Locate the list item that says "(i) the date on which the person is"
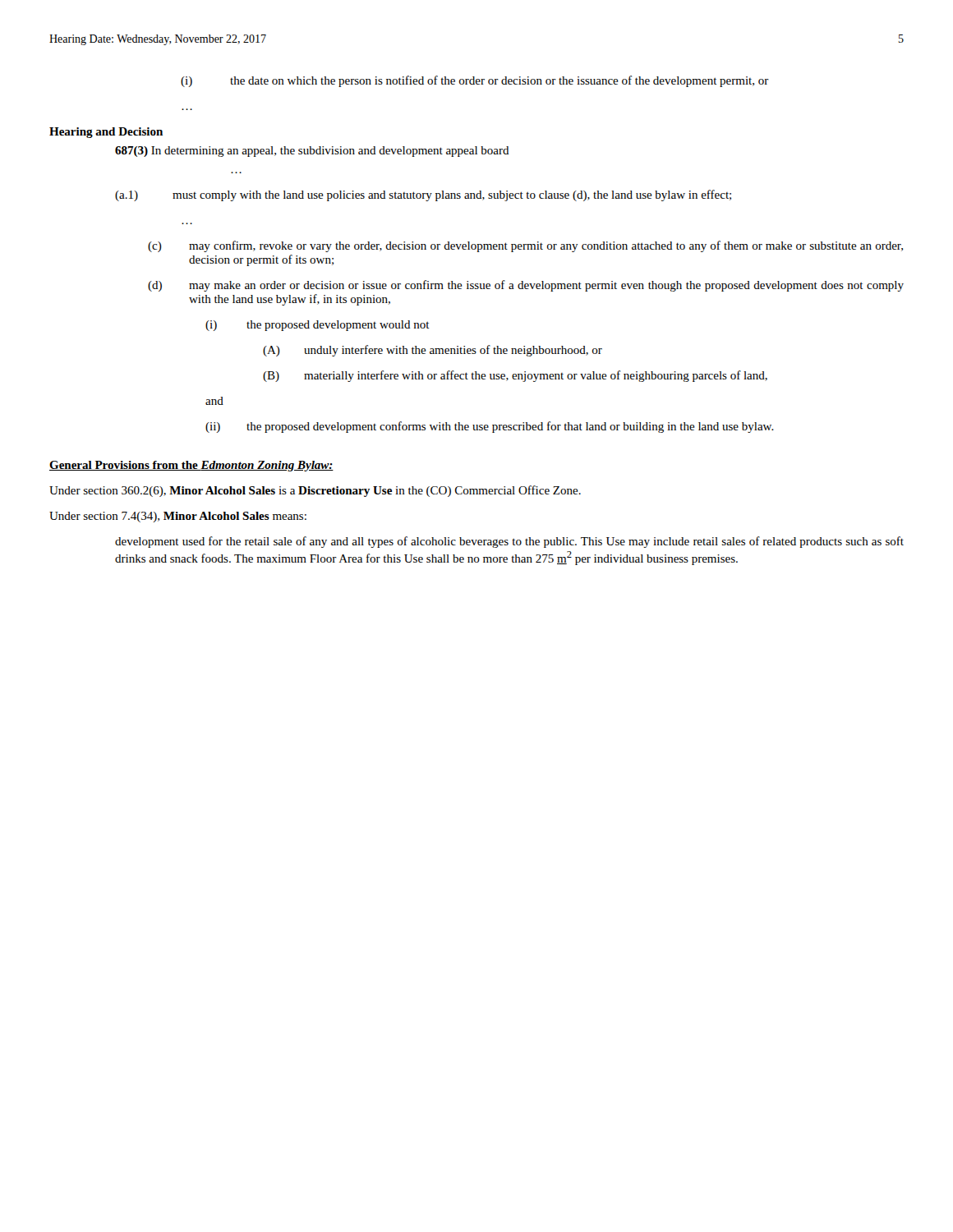Image resolution: width=953 pixels, height=1232 pixels. coord(542,81)
